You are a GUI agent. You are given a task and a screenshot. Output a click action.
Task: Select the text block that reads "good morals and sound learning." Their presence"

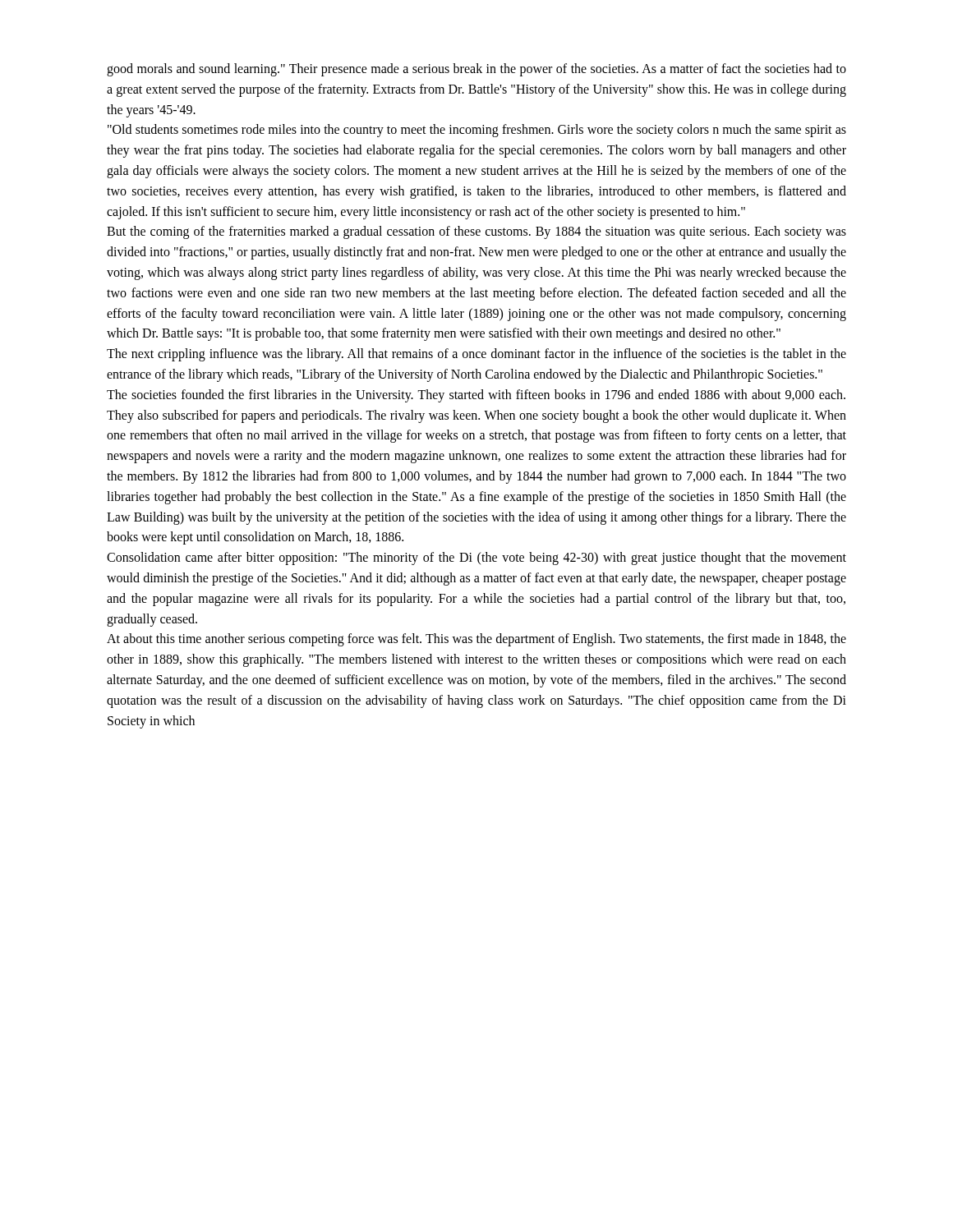[476, 395]
